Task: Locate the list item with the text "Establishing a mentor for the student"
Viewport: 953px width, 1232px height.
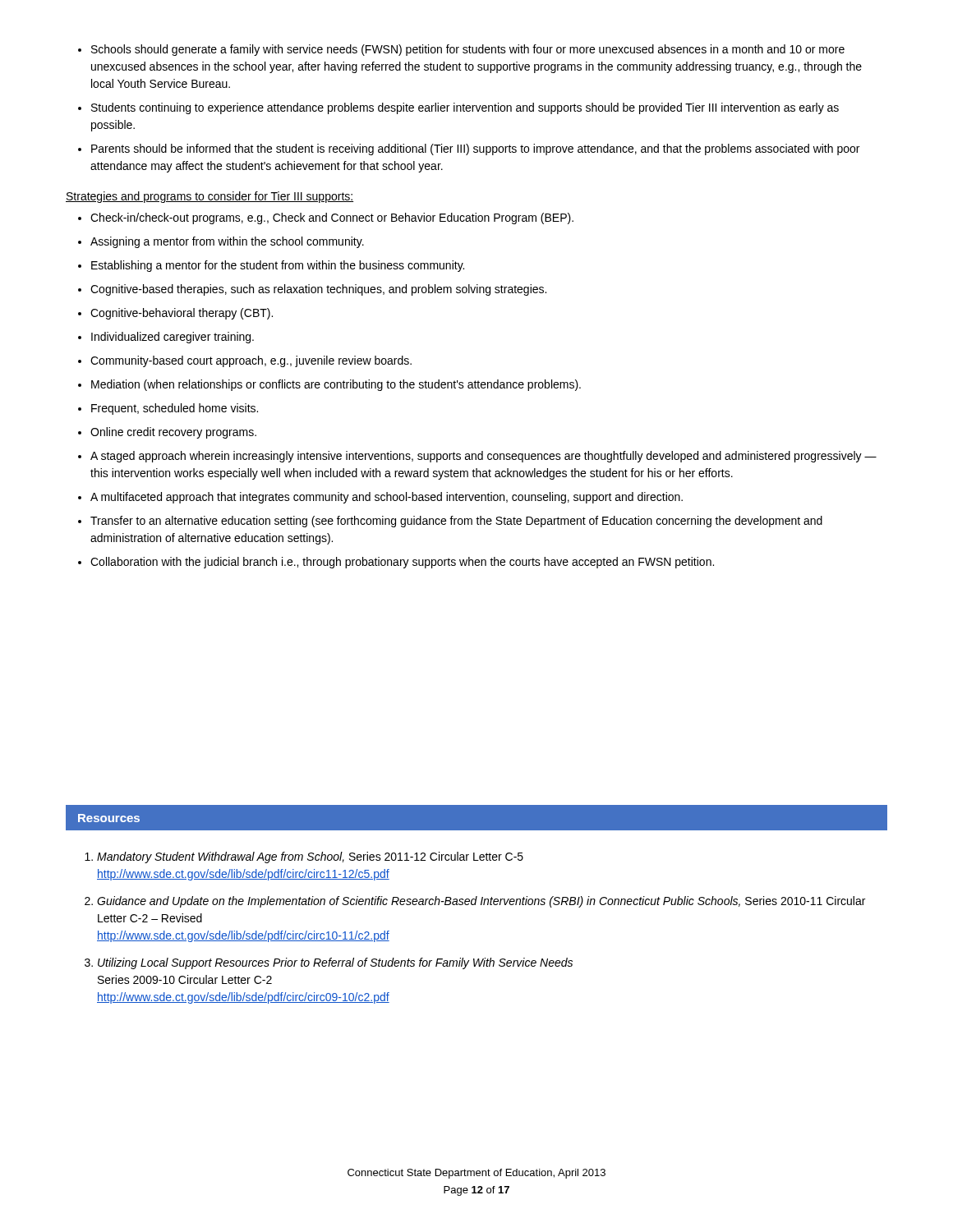Action: [x=278, y=266]
